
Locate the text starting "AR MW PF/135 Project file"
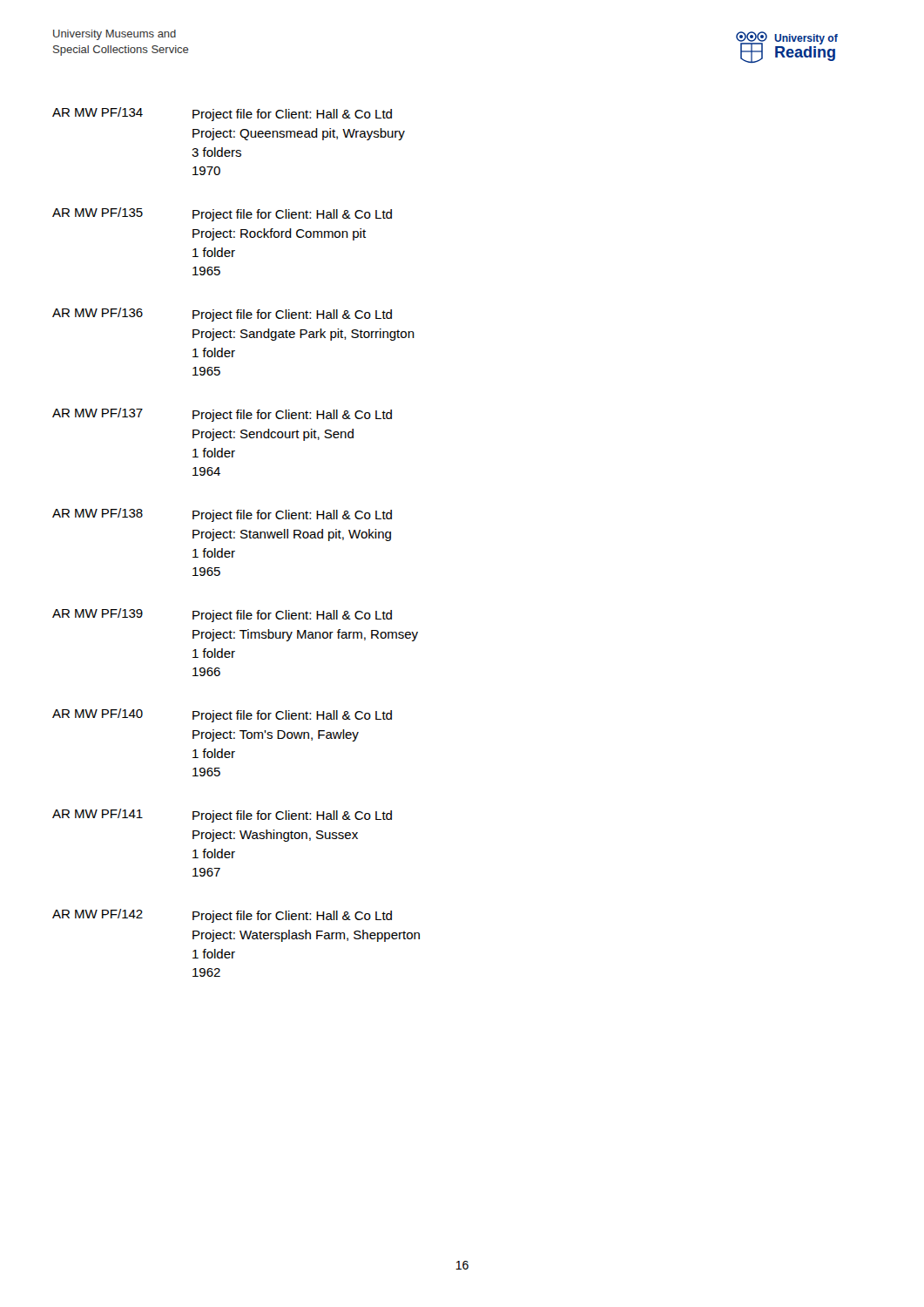(222, 214)
